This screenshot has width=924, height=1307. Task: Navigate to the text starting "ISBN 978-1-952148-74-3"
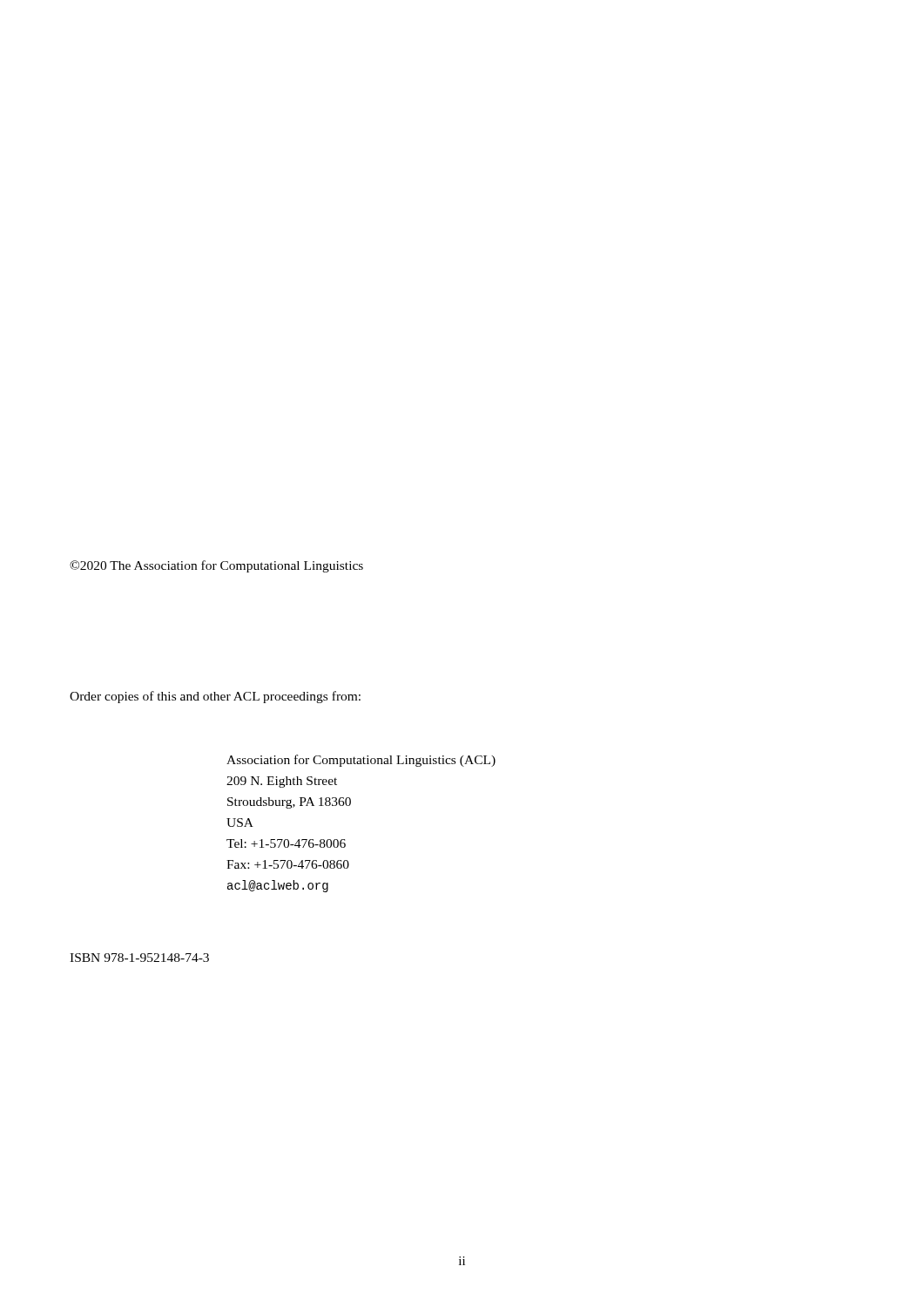click(x=140, y=957)
